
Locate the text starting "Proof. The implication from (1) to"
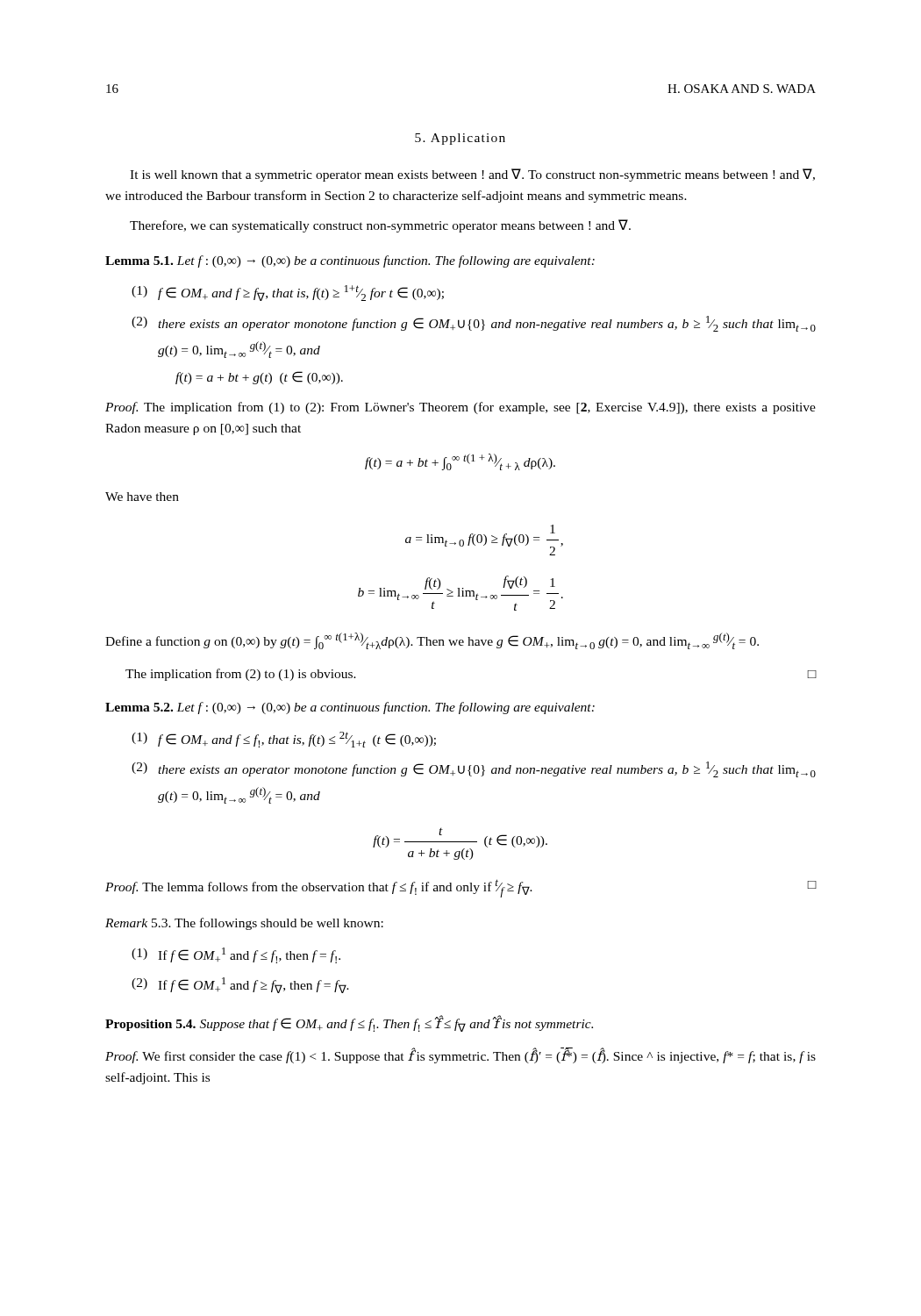460,417
